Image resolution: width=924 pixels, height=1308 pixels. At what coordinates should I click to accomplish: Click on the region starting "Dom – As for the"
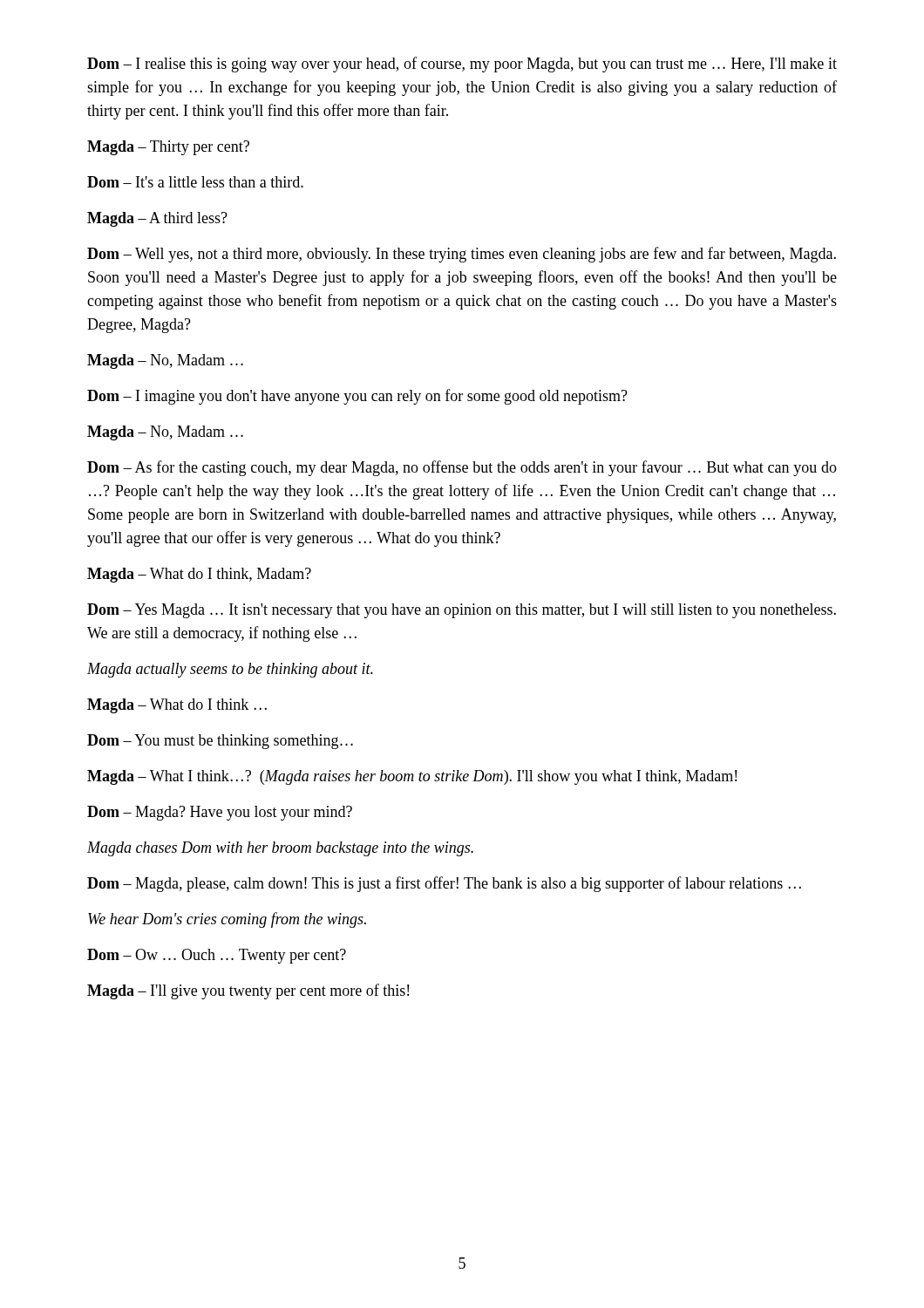(462, 503)
